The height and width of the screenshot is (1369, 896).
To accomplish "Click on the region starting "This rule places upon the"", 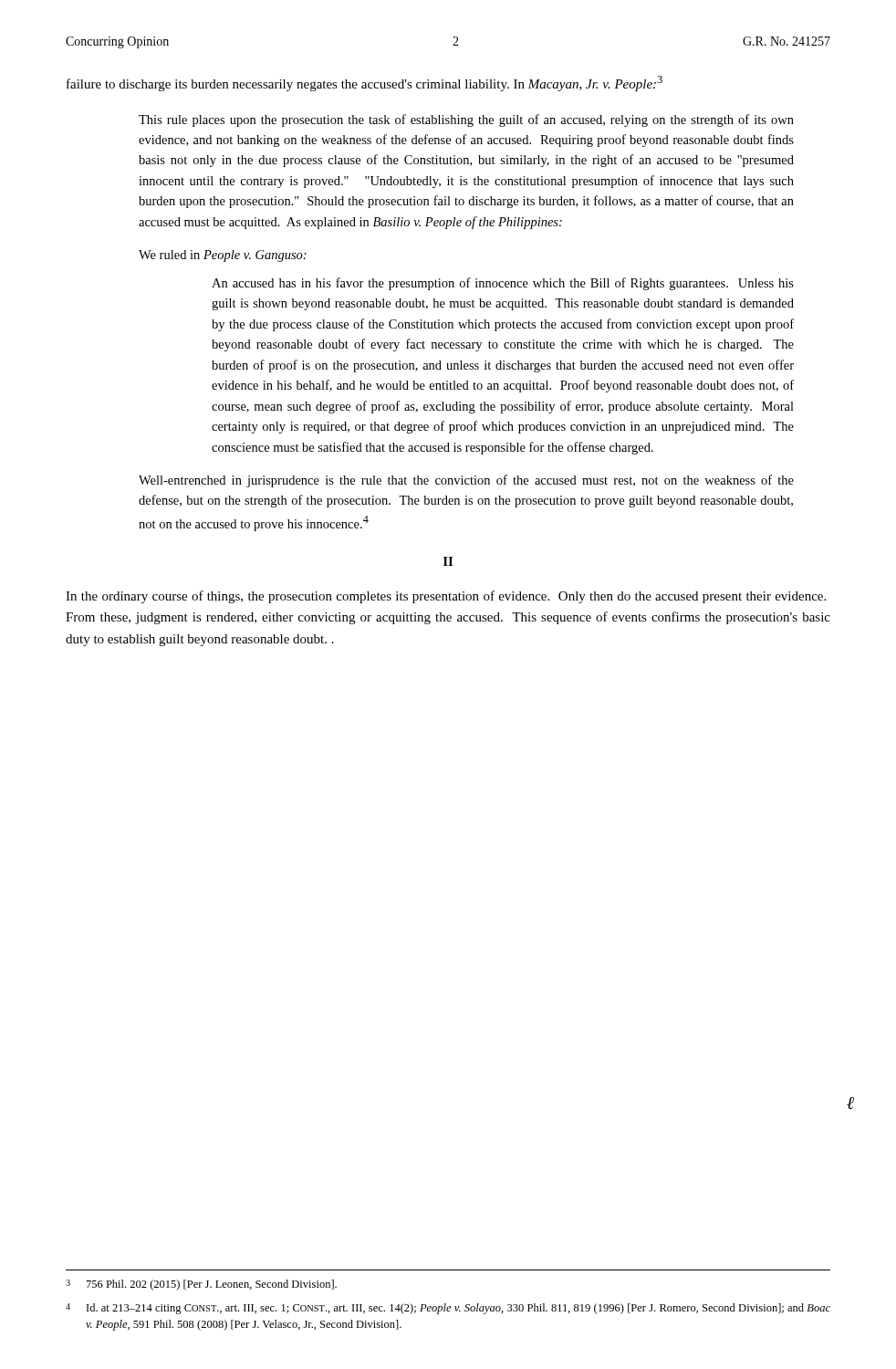I will pos(466,170).
